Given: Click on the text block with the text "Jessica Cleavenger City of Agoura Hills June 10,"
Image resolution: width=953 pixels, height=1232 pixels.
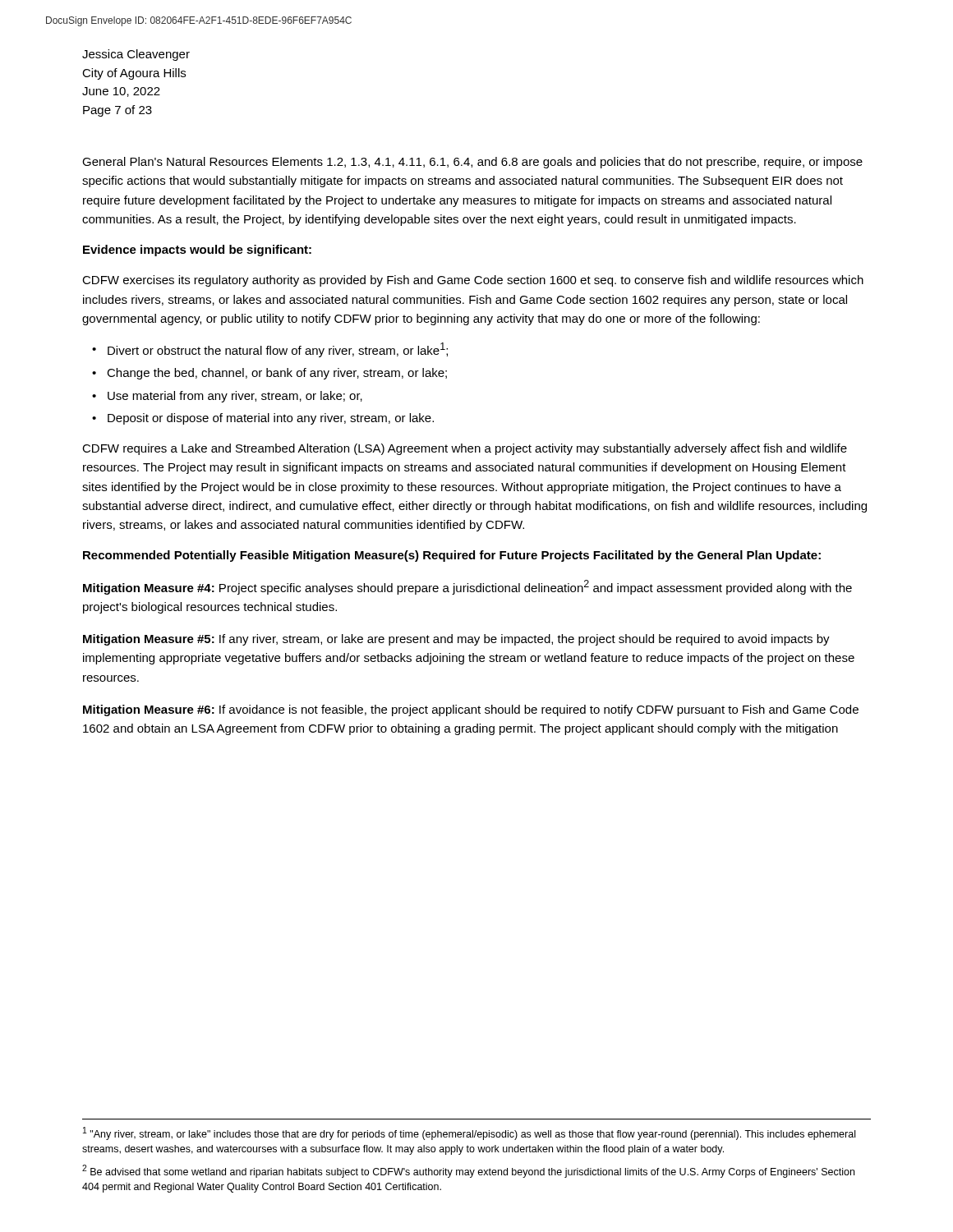Looking at the screenshot, I should coord(136,81).
